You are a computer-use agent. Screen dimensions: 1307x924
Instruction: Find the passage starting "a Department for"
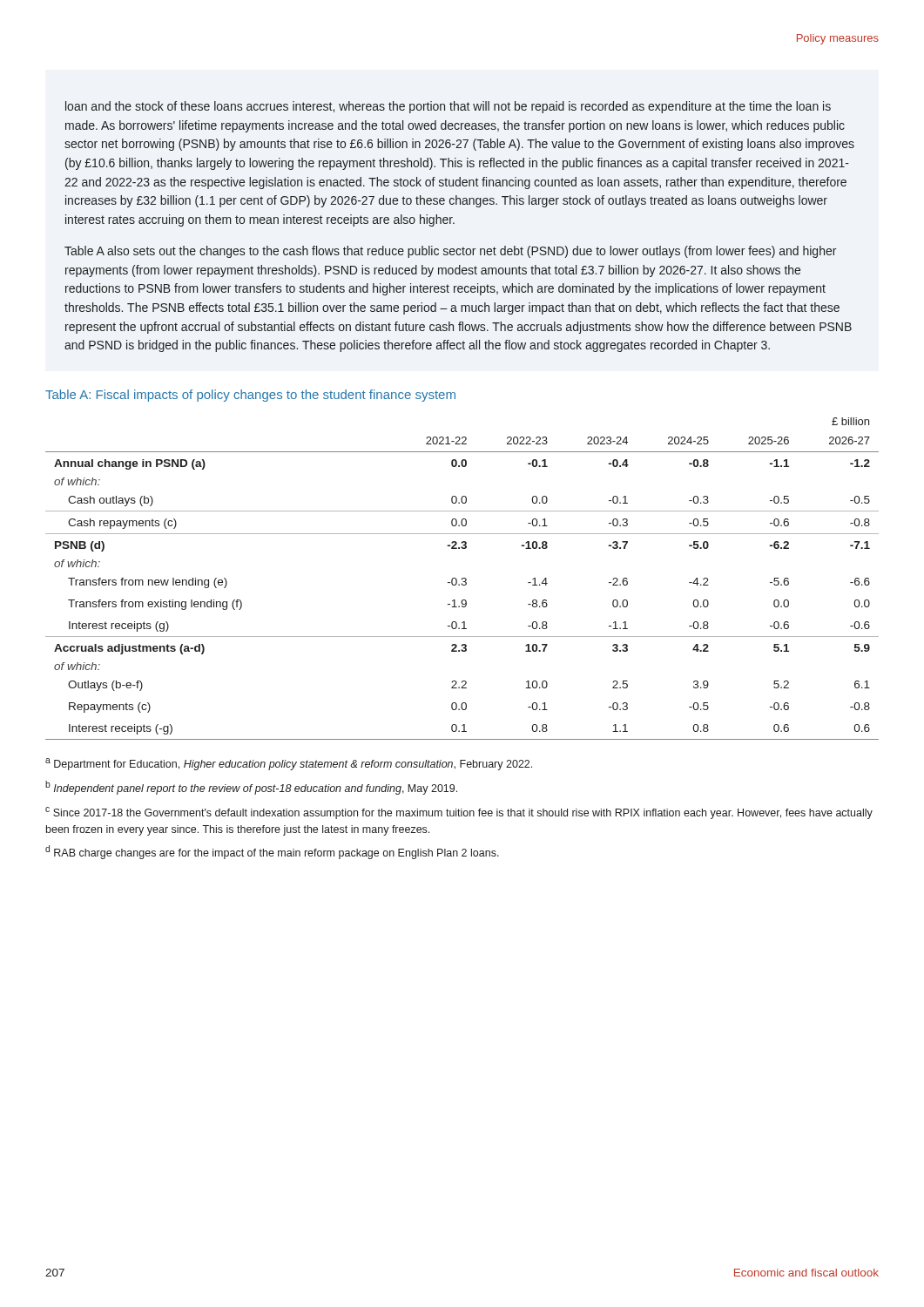[289, 763]
